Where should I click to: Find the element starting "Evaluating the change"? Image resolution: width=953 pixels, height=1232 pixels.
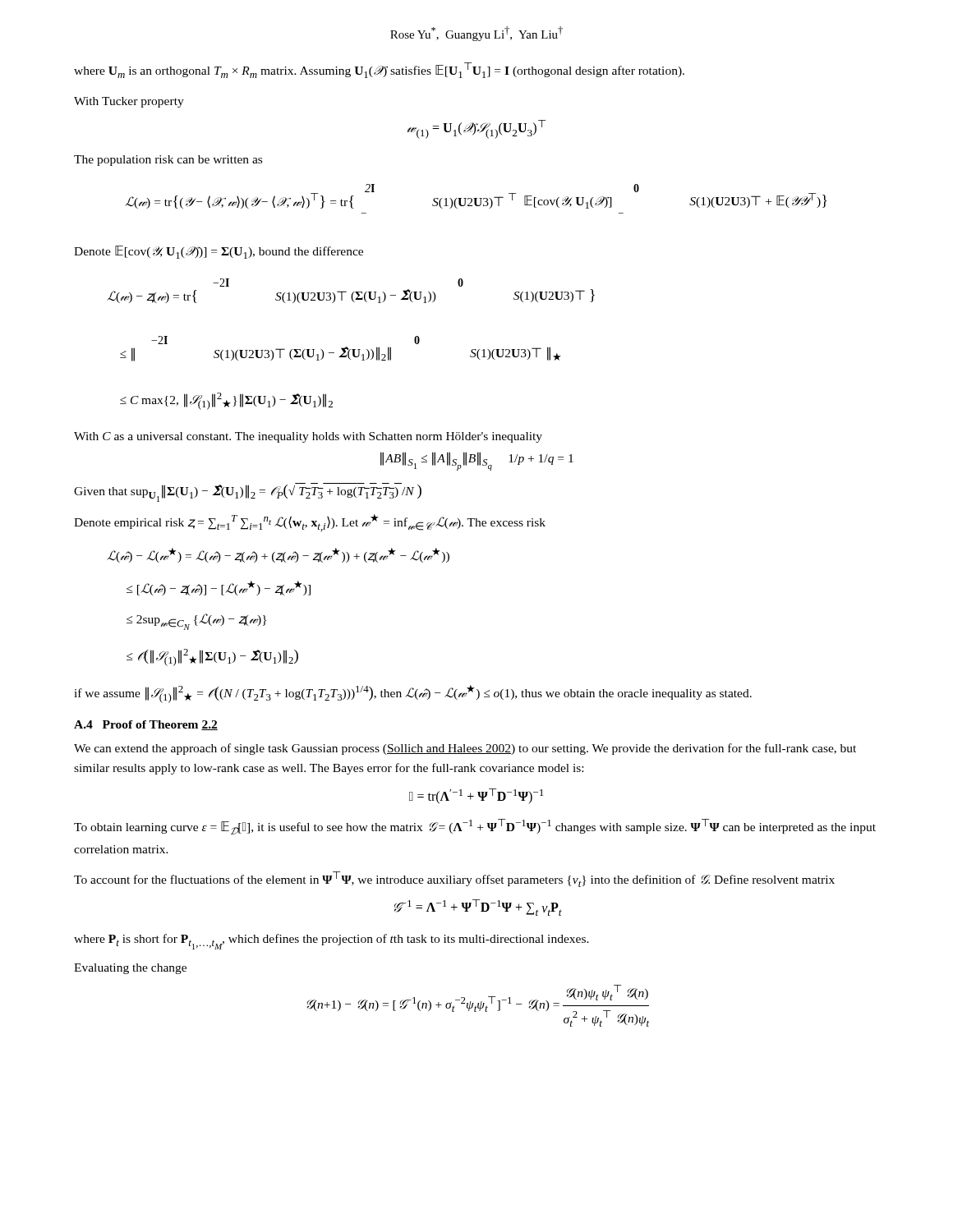click(131, 967)
